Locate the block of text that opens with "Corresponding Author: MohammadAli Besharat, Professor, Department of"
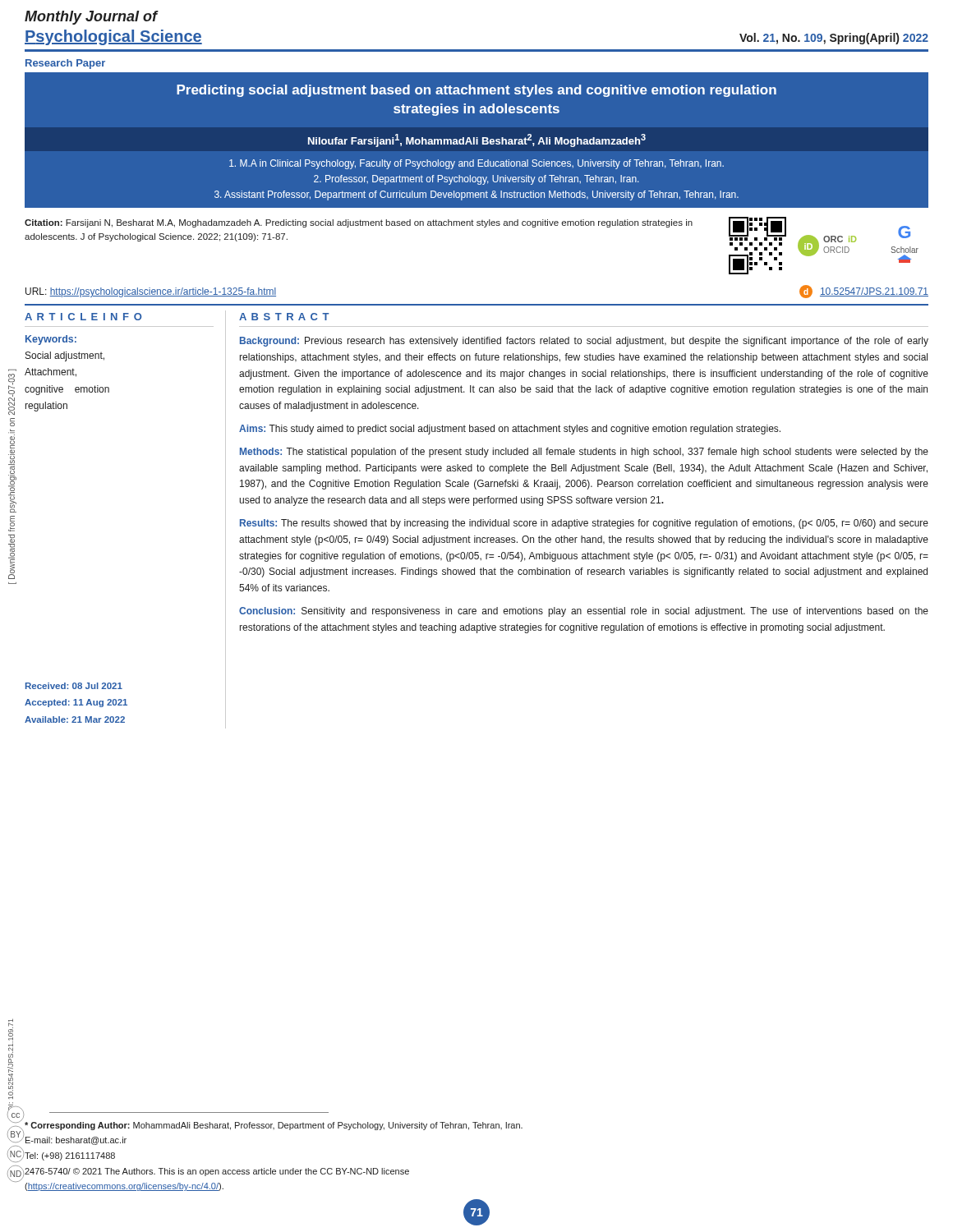Screen dimensions: 1232x953 point(274,1126)
